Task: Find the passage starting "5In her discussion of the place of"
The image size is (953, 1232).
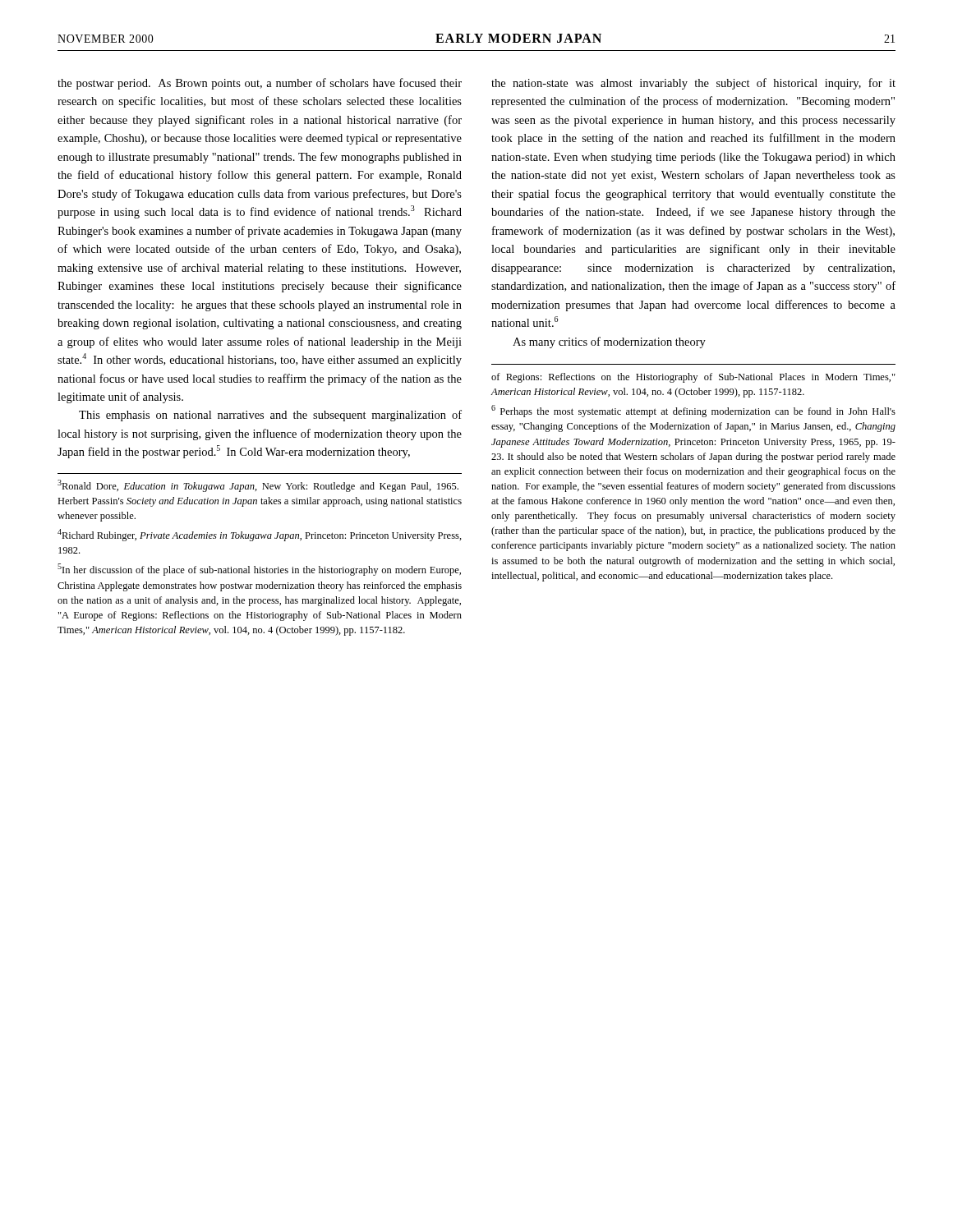Action: [x=260, y=599]
